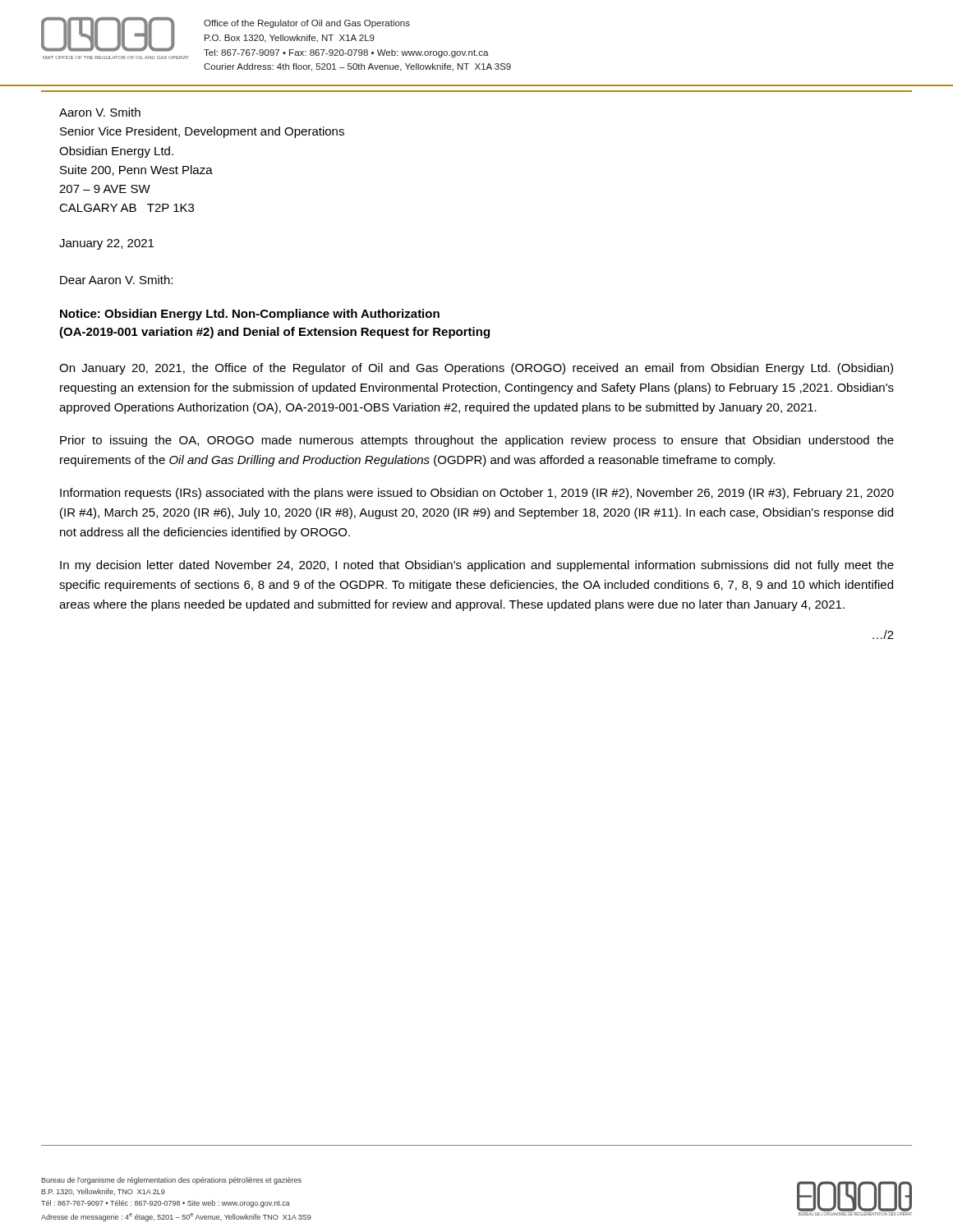The image size is (953, 1232).
Task: Find the text block that says "Prior to issuing the OA, OROGO made numerous"
Action: tap(476, 449)
